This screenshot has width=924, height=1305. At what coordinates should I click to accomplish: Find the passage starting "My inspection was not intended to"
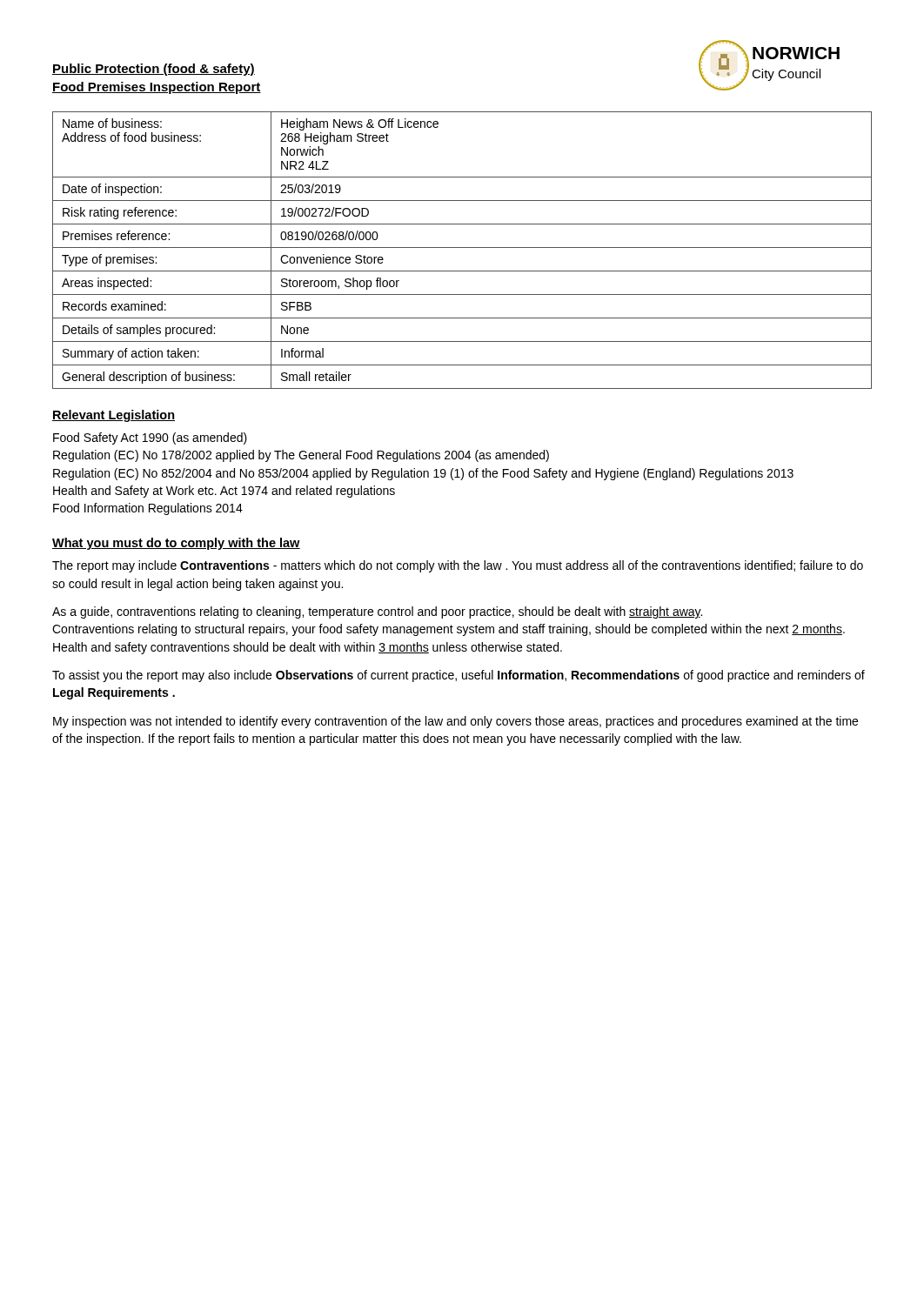(455, 730)
